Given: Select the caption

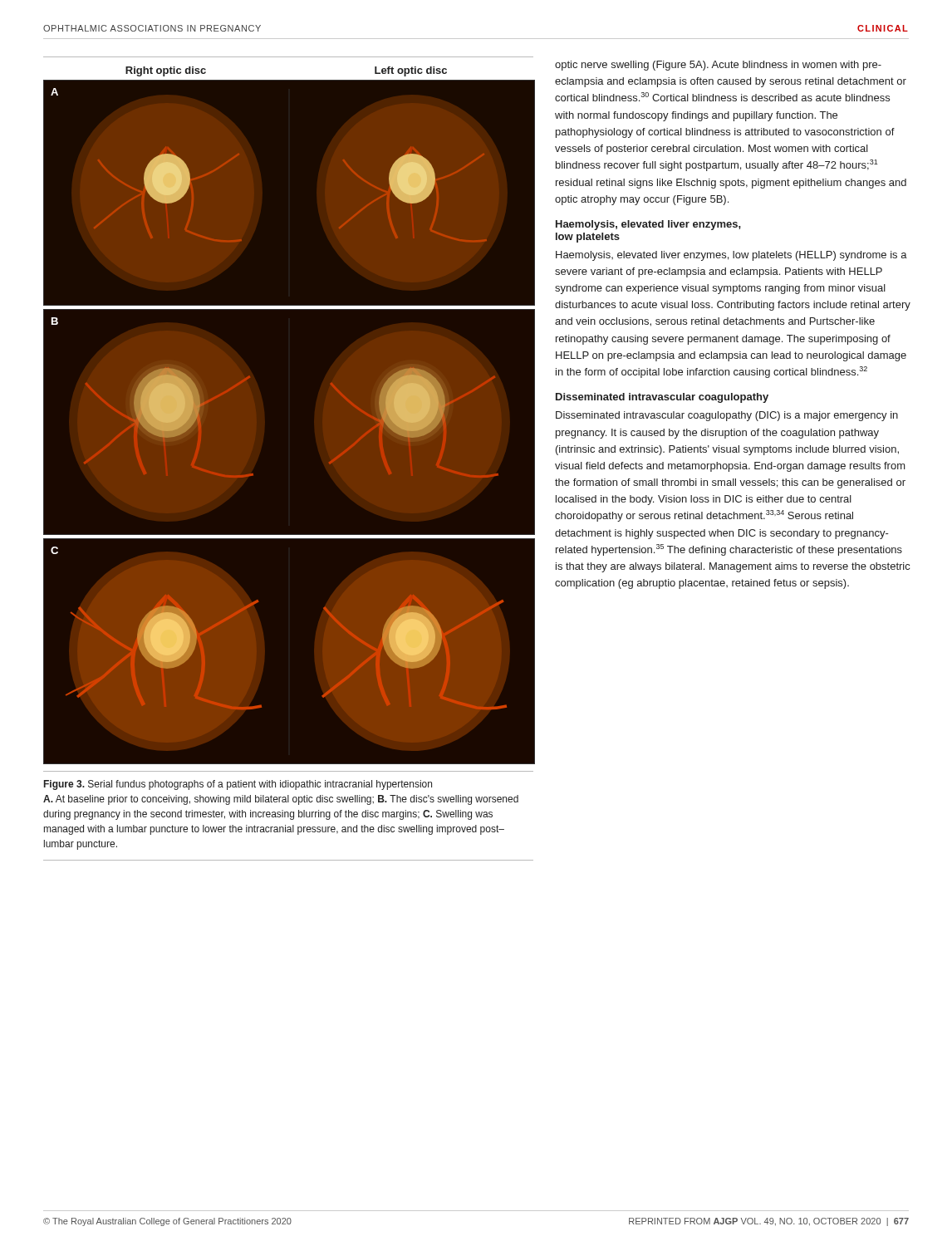Looking at the screenshot, I should tap(281, 814).
